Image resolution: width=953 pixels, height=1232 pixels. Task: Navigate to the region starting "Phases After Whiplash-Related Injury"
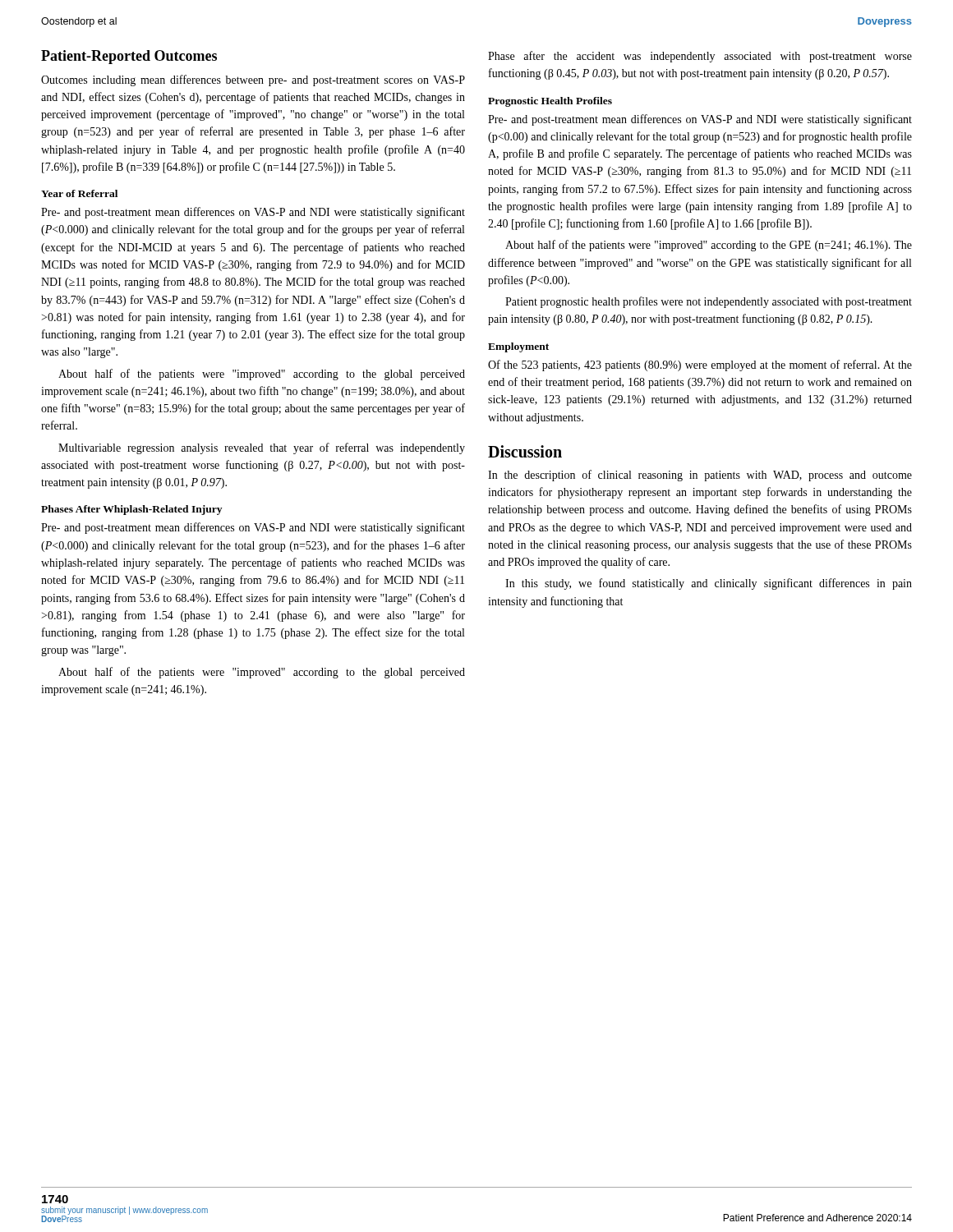point(132,509)
